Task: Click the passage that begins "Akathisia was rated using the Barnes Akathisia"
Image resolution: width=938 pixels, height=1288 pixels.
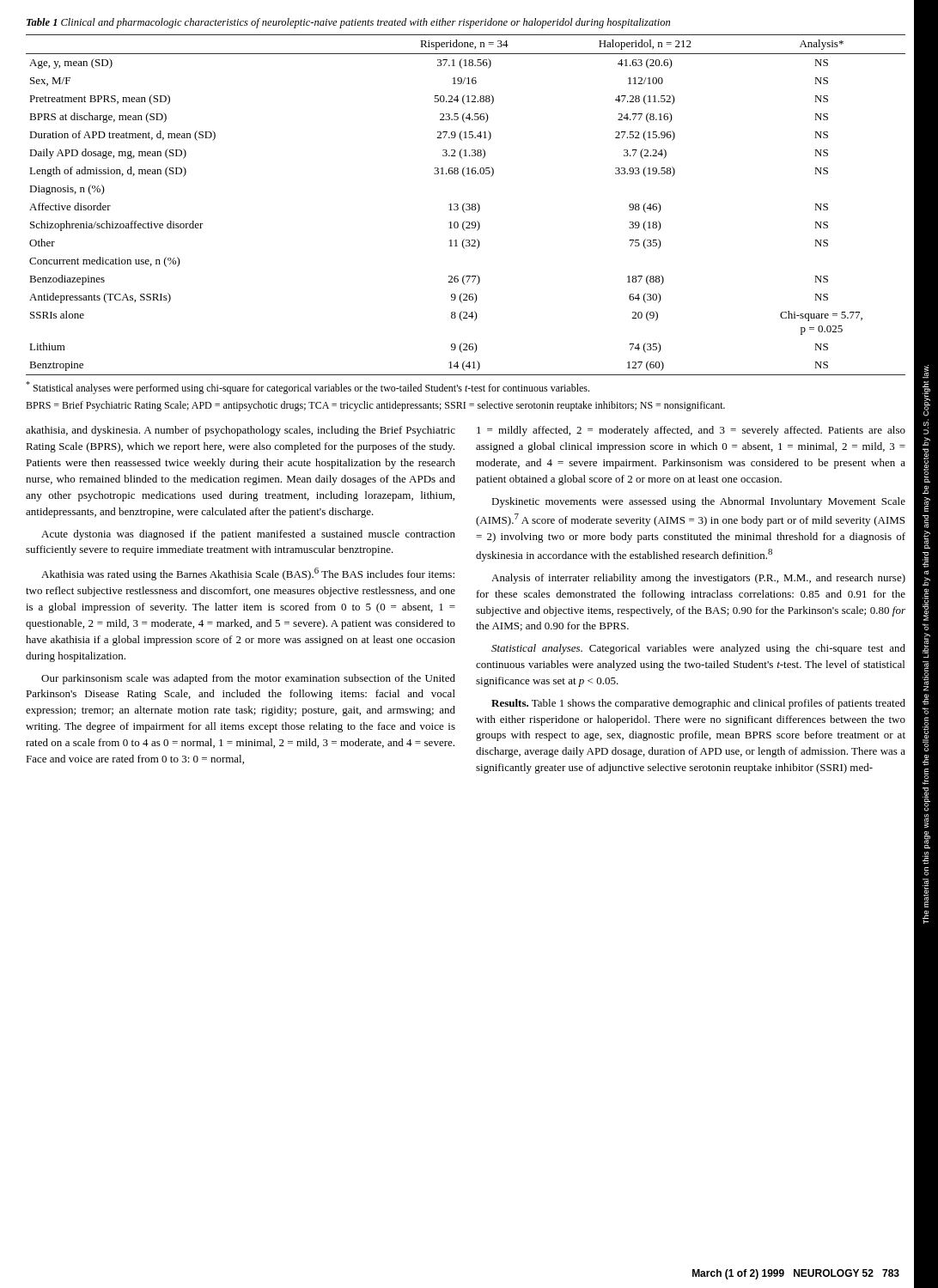Action: tap(241, 614)
